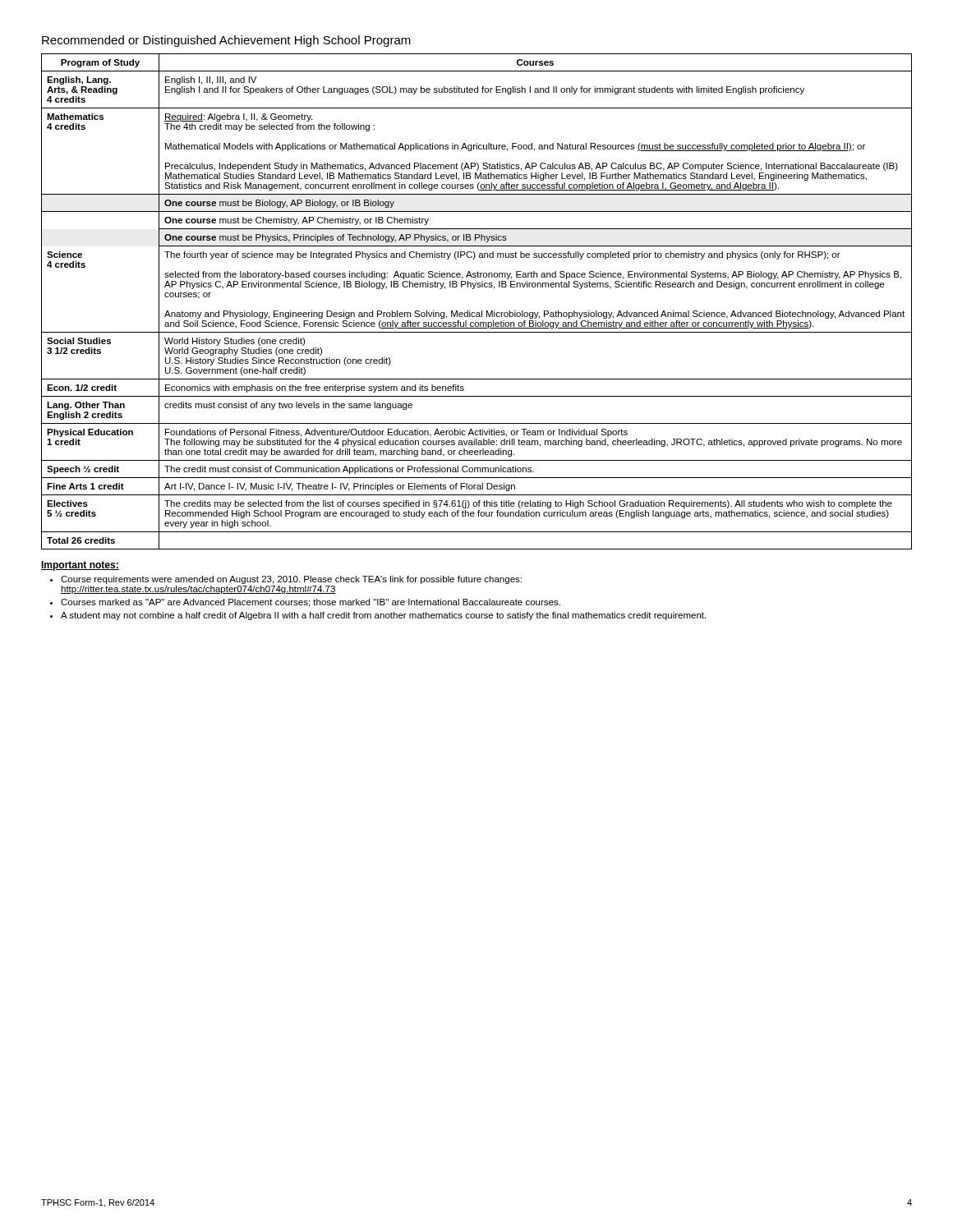
Task: Navigate to the region starting "Course requirements were"
Action: click(x=292, y=584)
